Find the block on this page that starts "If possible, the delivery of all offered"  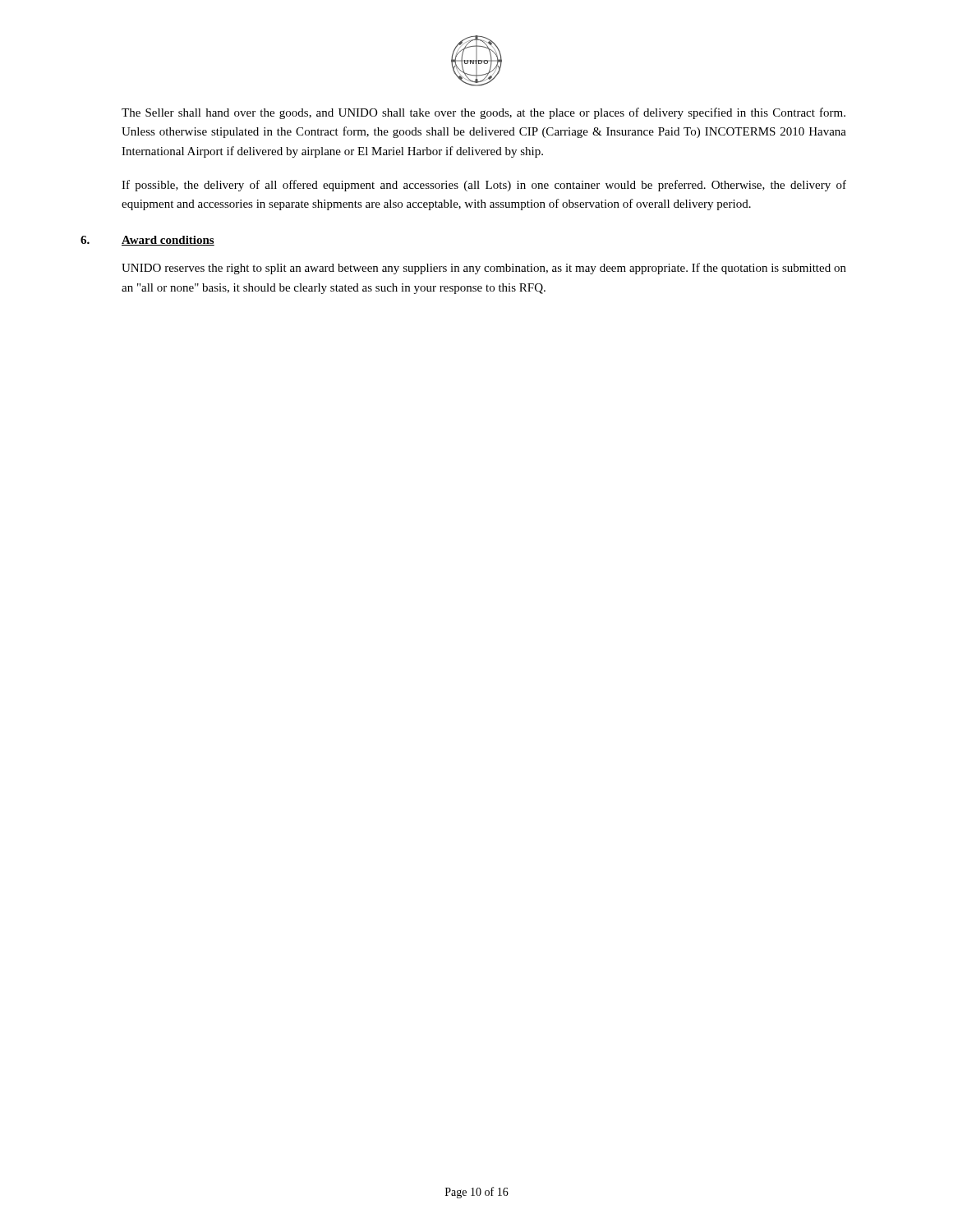coord(484,194)
